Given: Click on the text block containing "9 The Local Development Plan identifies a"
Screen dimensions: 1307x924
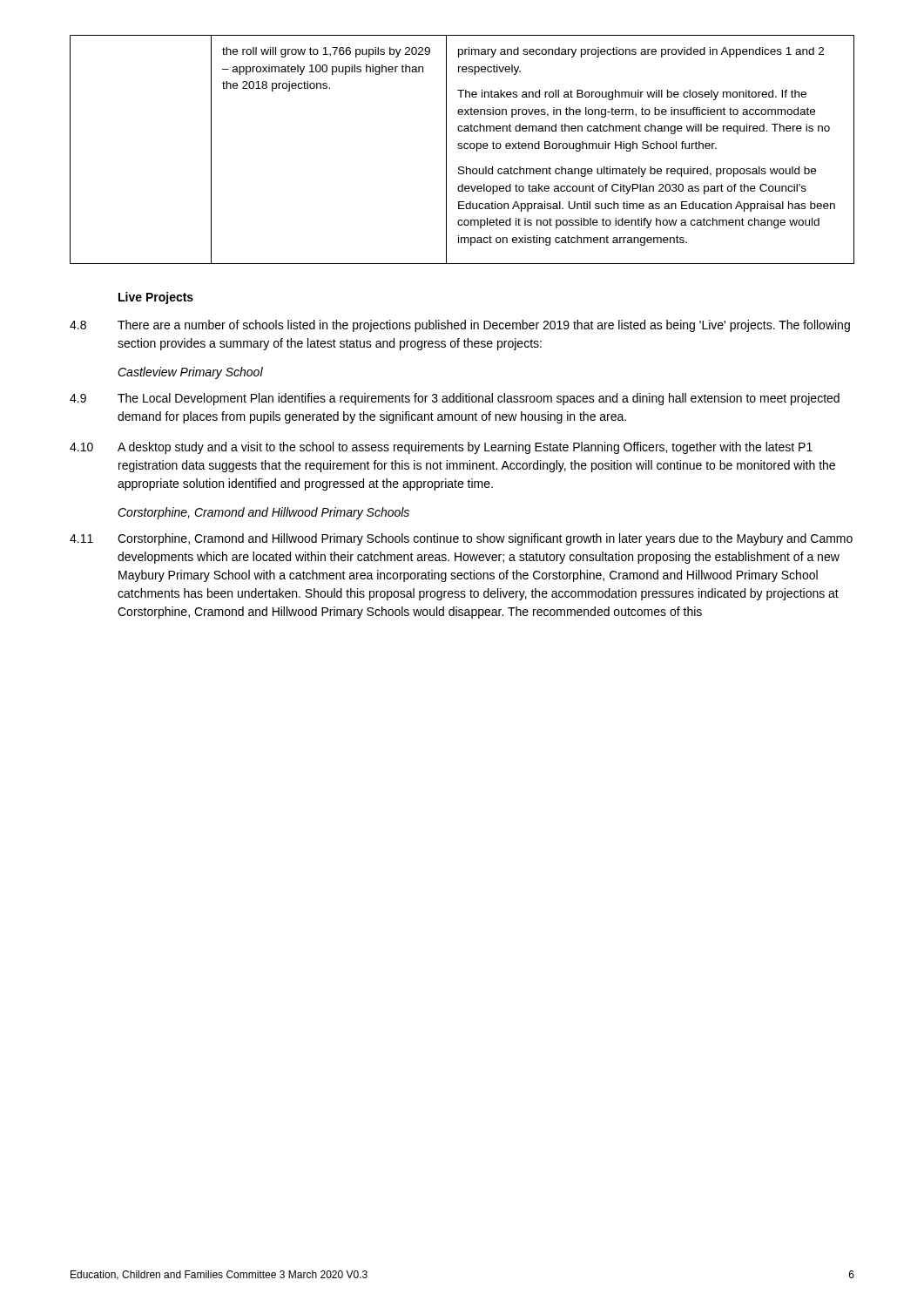Looking at the screenshot, I should click(462, 408).
